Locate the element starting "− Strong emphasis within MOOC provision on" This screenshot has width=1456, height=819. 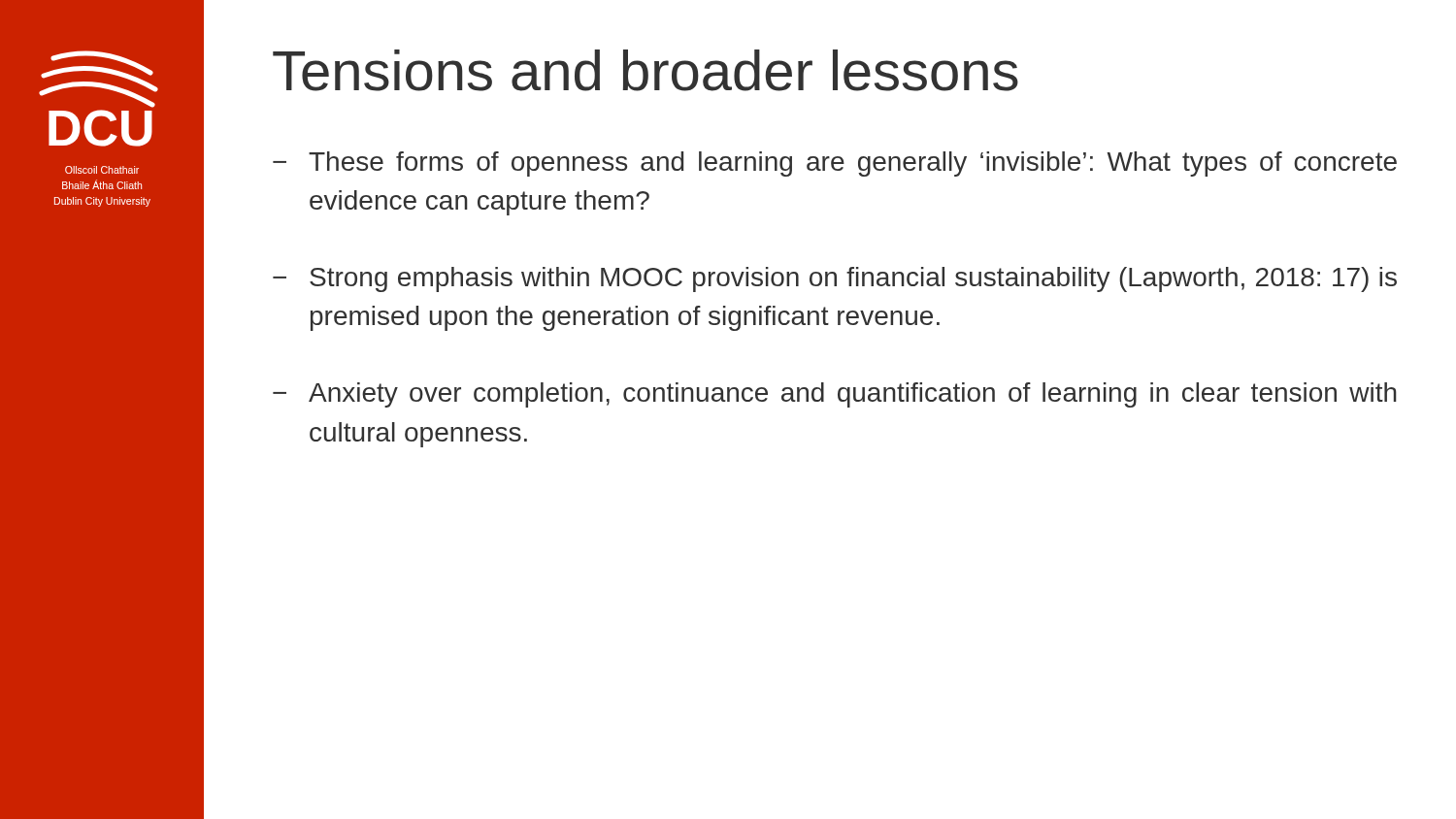click(835, 297)
